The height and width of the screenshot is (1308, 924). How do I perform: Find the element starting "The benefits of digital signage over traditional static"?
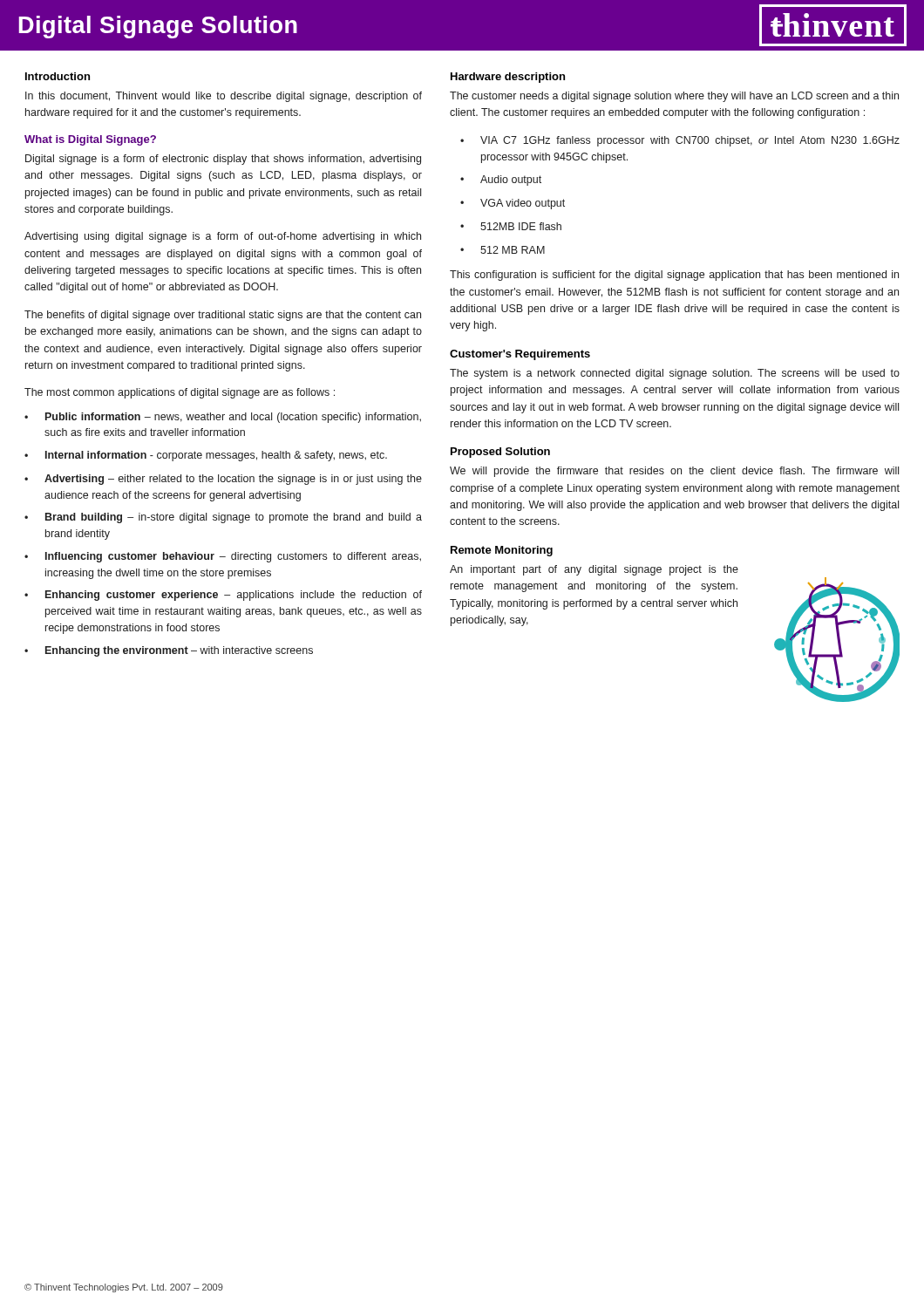point(223,340)
